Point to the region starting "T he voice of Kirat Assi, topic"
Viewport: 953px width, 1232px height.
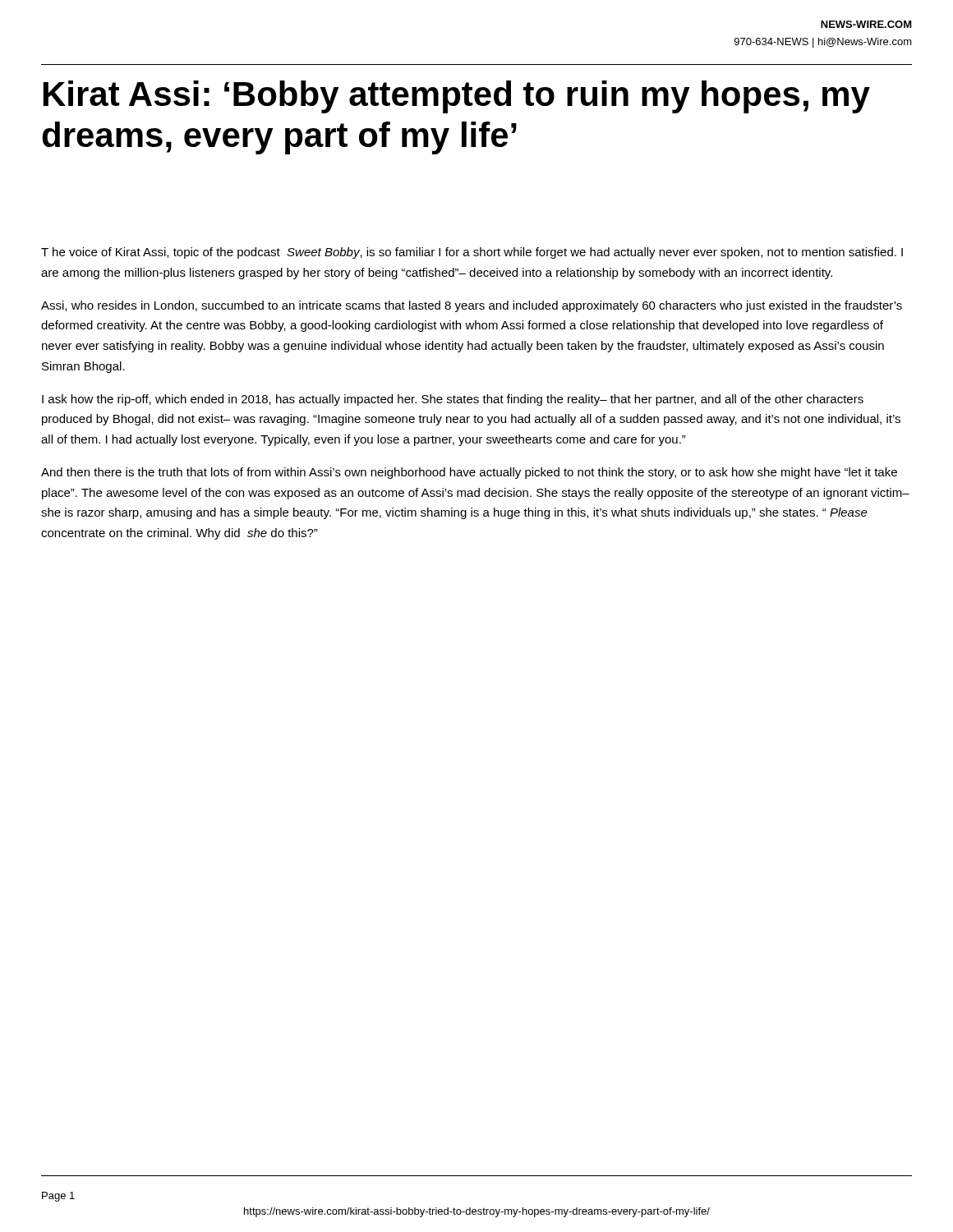(476, 263)
